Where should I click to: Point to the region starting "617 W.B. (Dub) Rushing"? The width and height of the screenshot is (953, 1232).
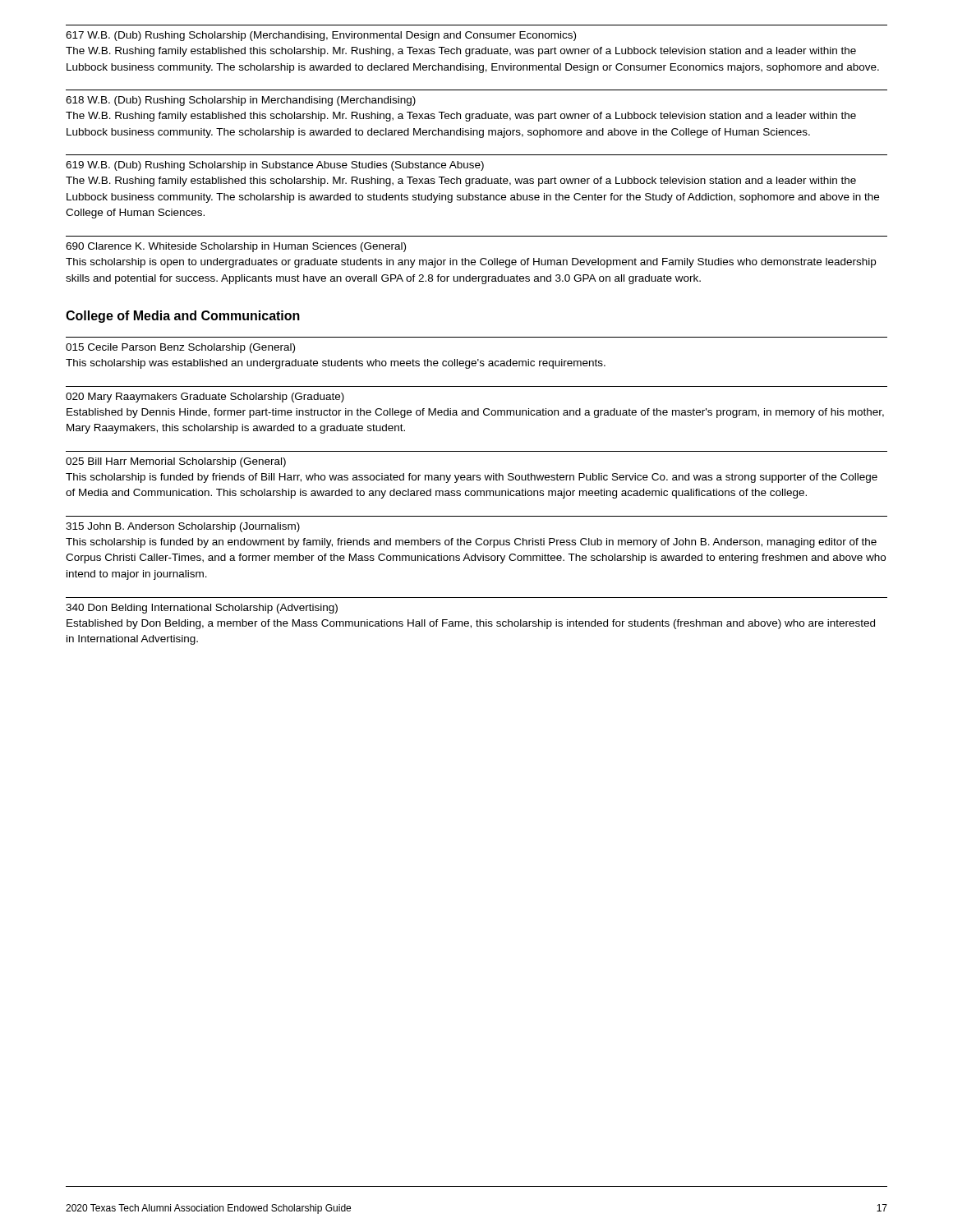(x=321, y=35)
